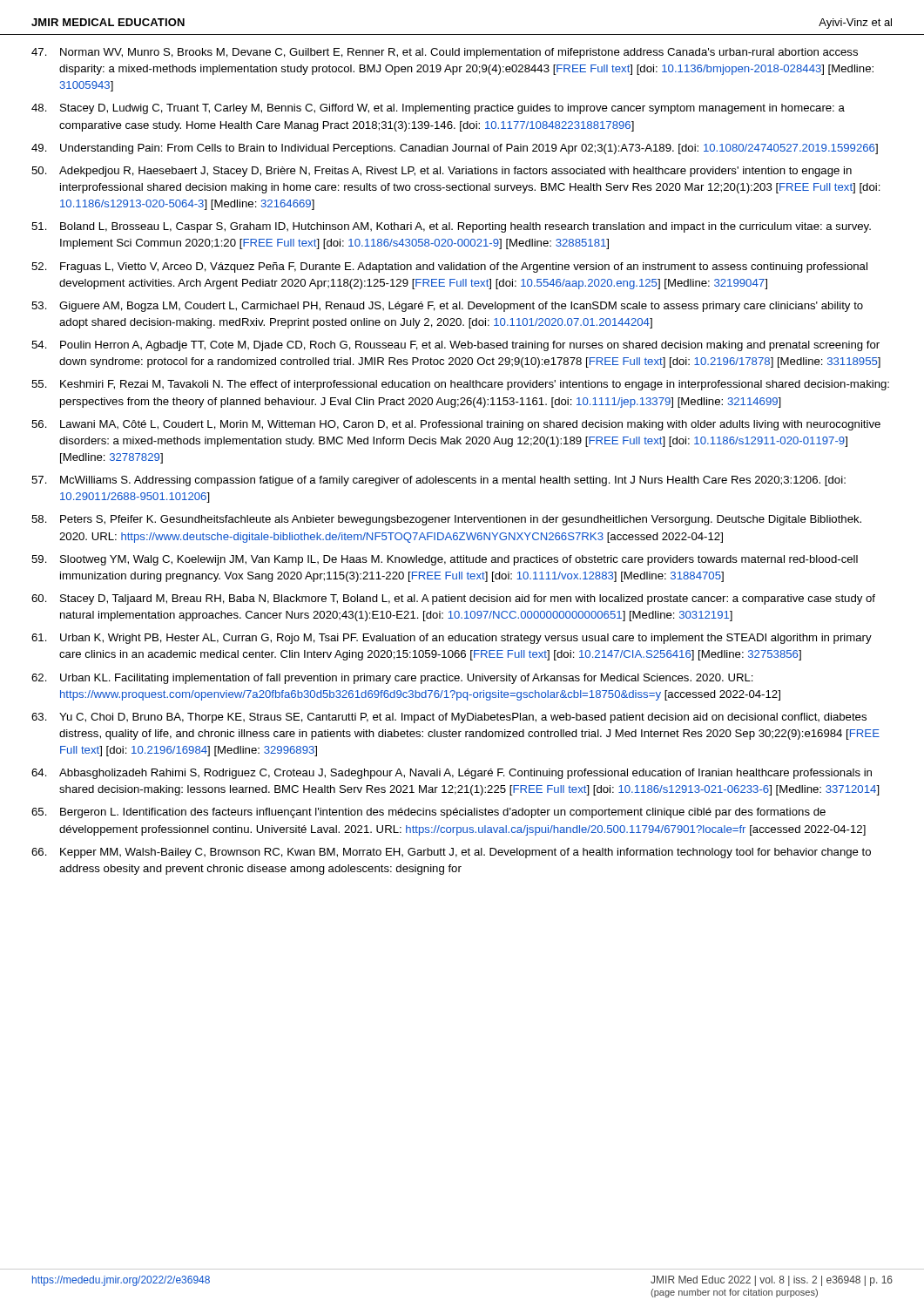Point to the region starting "64. Abbasgholizadeh Rahimi S, Rodriguez C, Croteau J,"
This screenshot has height=1307, width=924.
coord(462,781)
